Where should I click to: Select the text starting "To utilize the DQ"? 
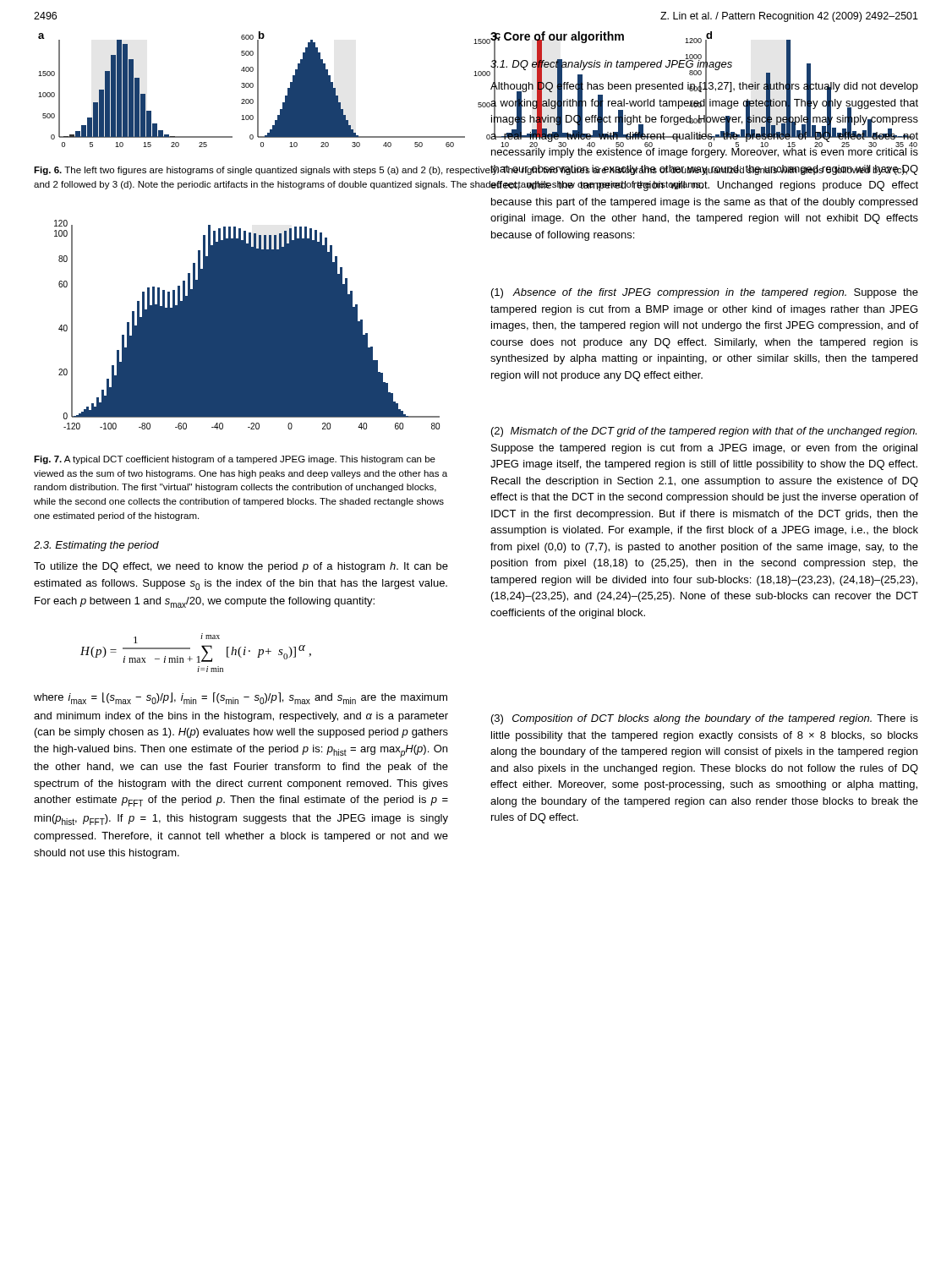(x=241, y=584)
